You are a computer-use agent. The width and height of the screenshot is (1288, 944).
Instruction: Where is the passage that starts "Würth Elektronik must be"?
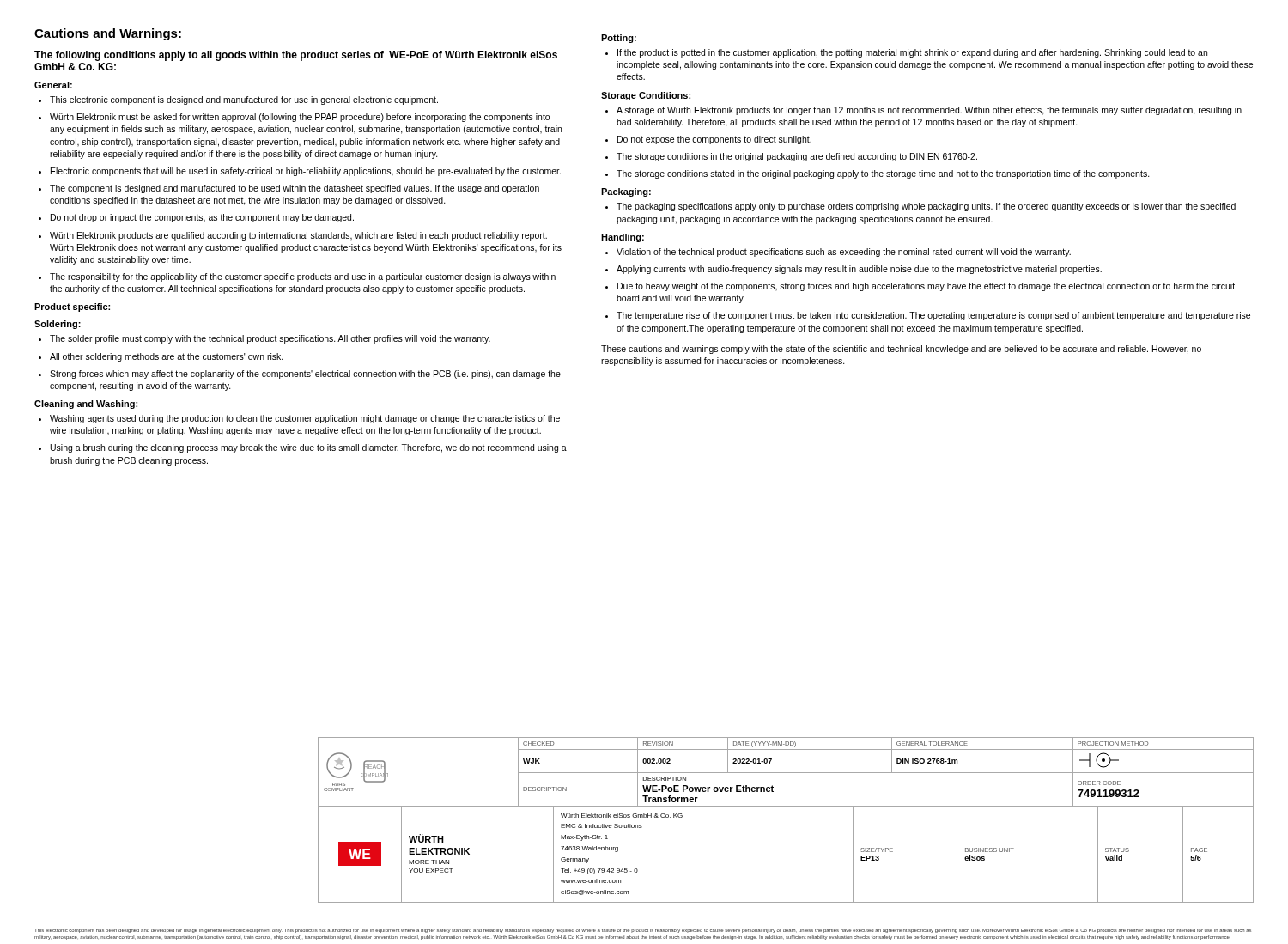(x=301, y=135)
